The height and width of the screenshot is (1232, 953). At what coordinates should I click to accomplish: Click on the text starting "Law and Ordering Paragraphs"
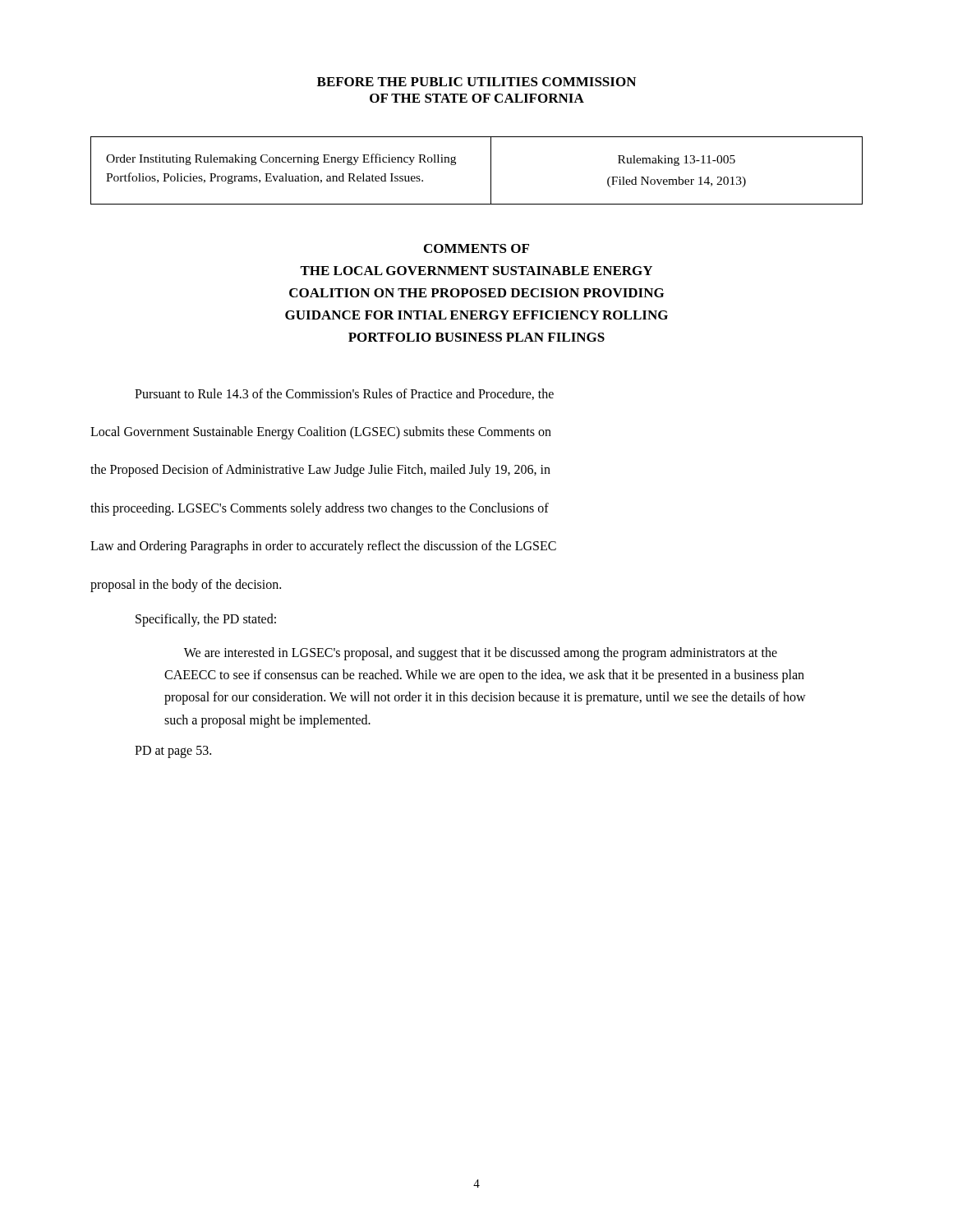point(323,546)
